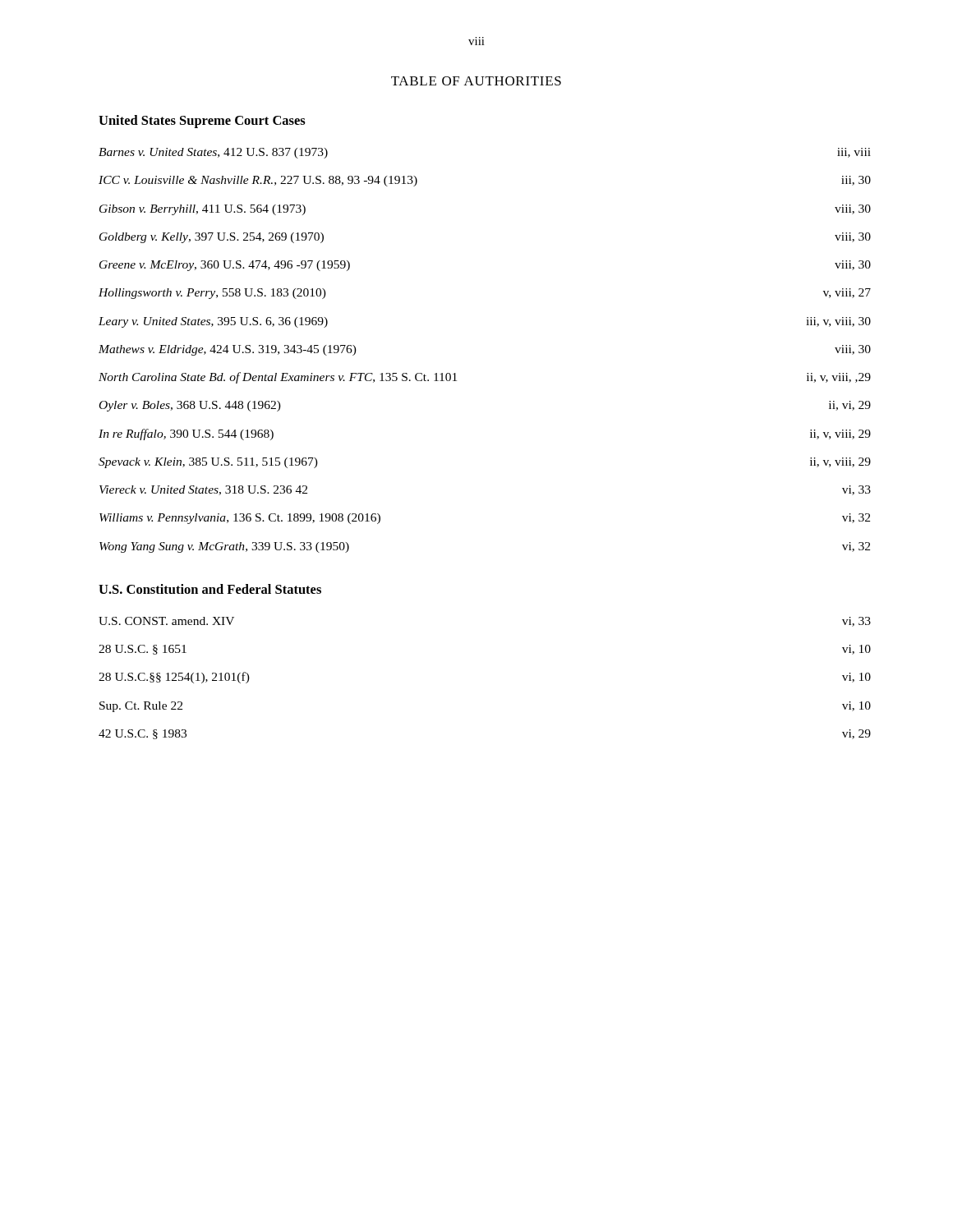Select the list item that reads "28 U.S.C.§§ 1254(1), 2101(f)"
This screenshot has width=953, height=1232.
tap(175, 677)
